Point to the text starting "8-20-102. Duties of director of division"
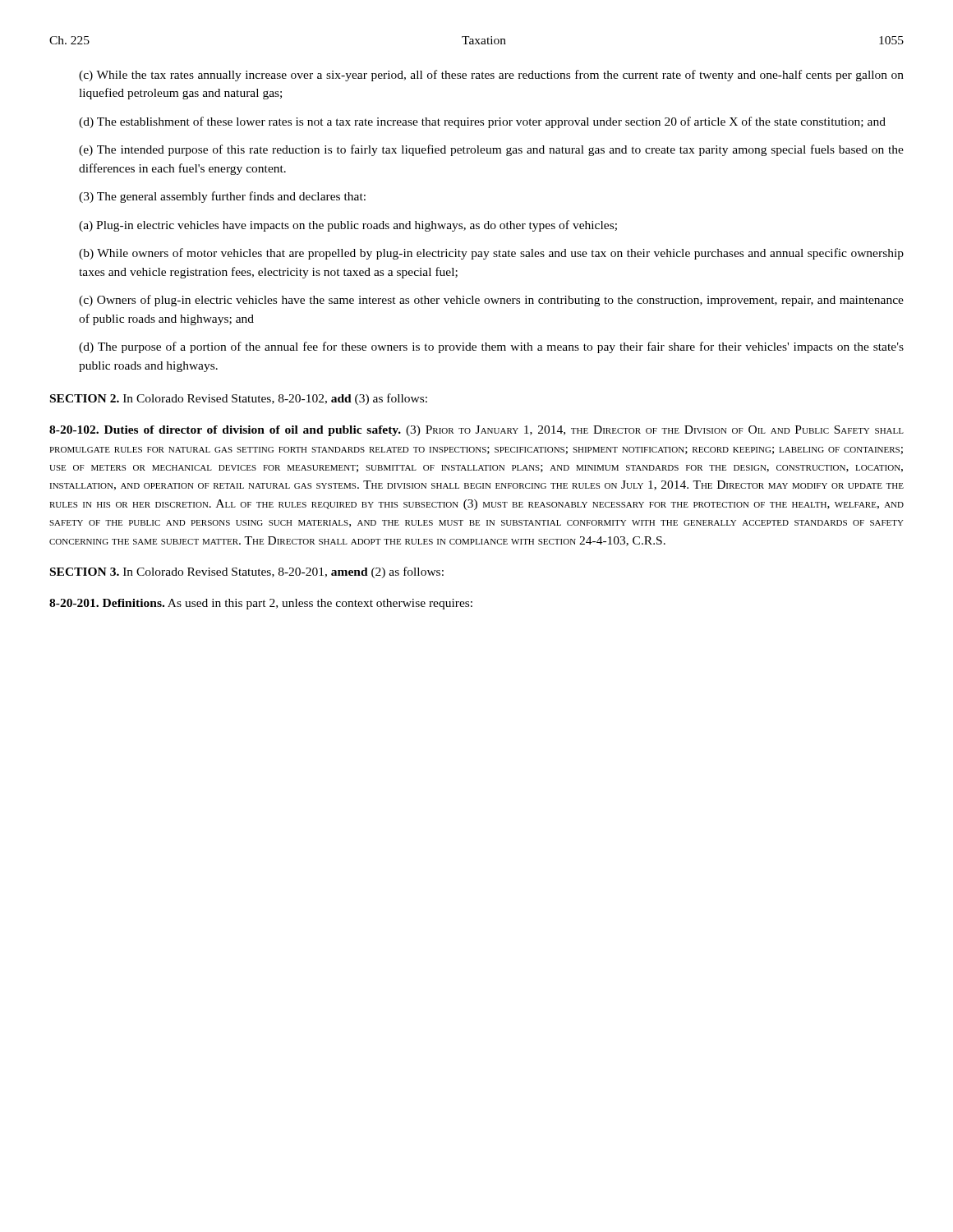The image size is (953, 1232). (x=476, y=485)
